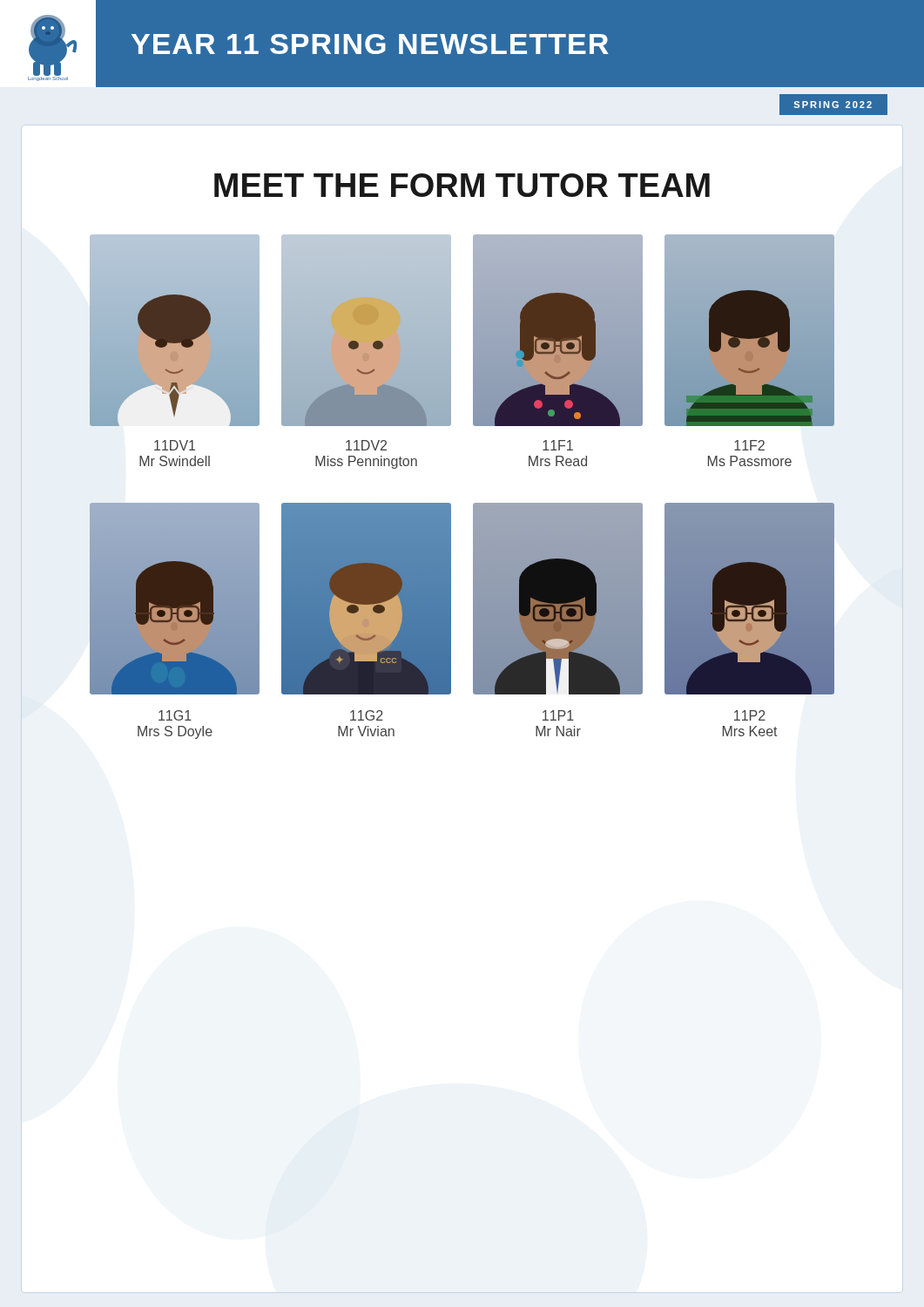Screen dimensions: 1307x924
Task: Point to the text starting "11P1Mr Nair"
Action: point(558,724)
